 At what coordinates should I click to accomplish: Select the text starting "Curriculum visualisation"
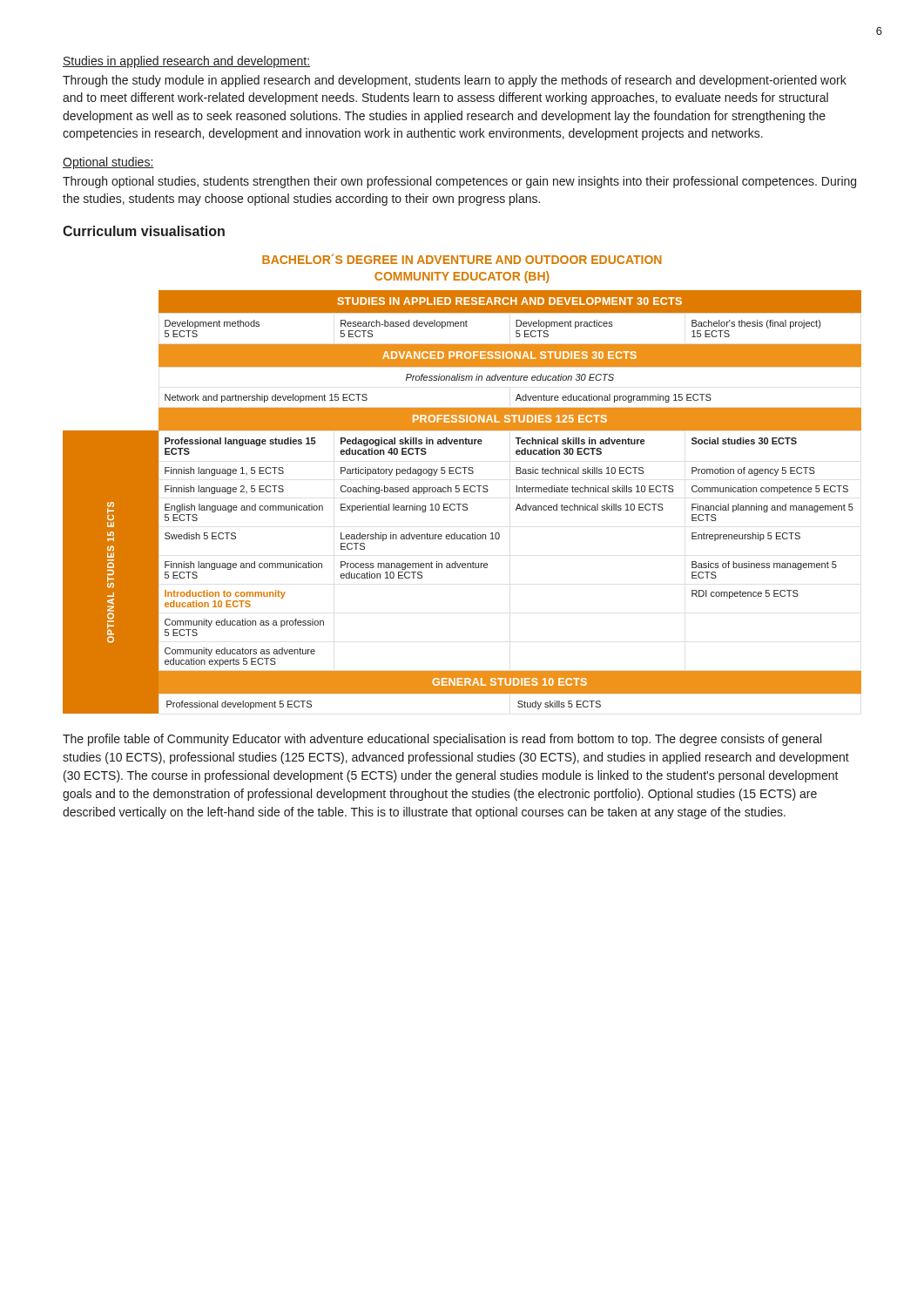(x=144, y=231)
